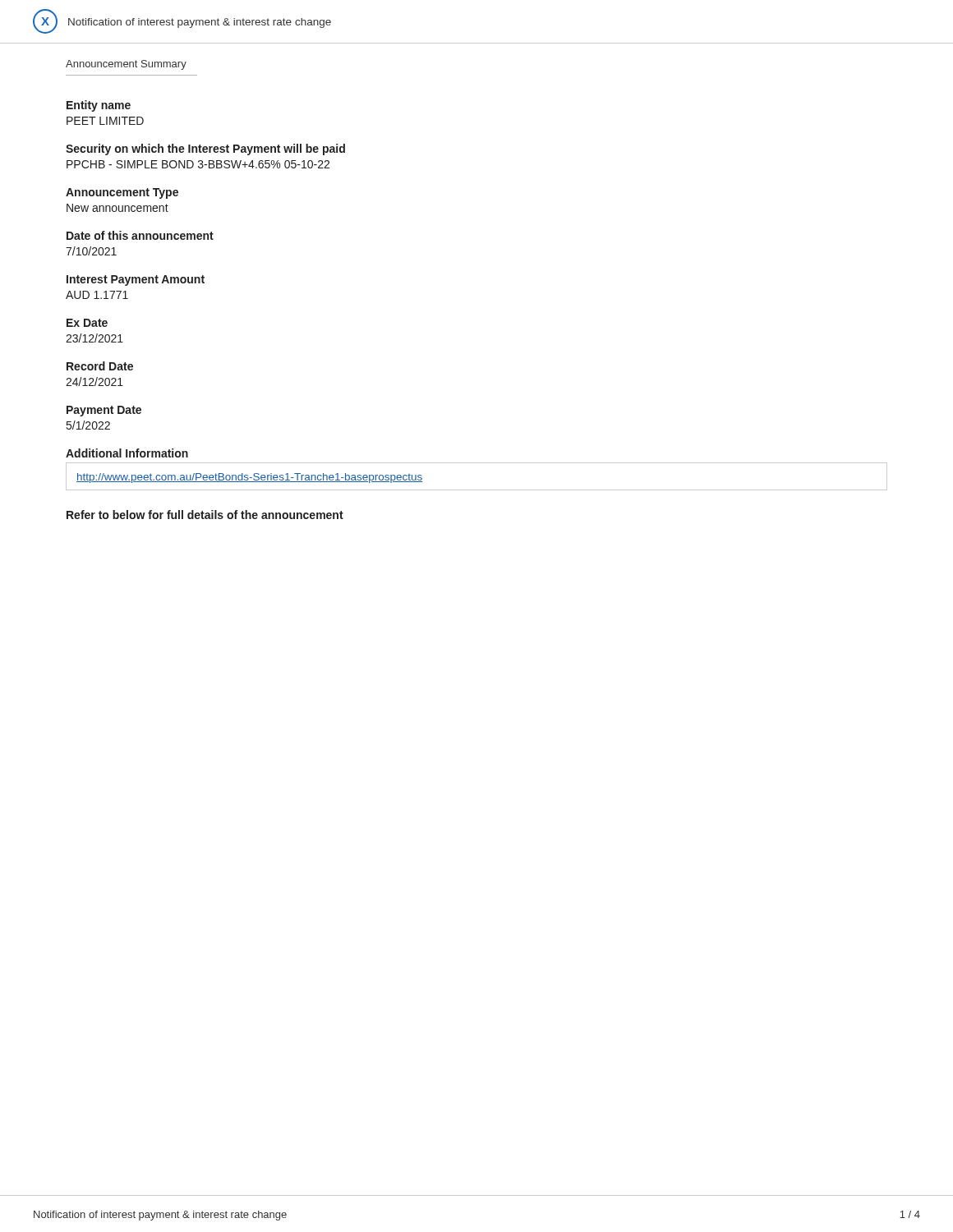Image resolution: width=953 pixels, height=1232 pixels.
Task: Navigate to the element starting "Additional Information http://www.peet.com.au/PeetBonds-Series1-Tranche1-baseprospectus"
Action: [476, 469]
